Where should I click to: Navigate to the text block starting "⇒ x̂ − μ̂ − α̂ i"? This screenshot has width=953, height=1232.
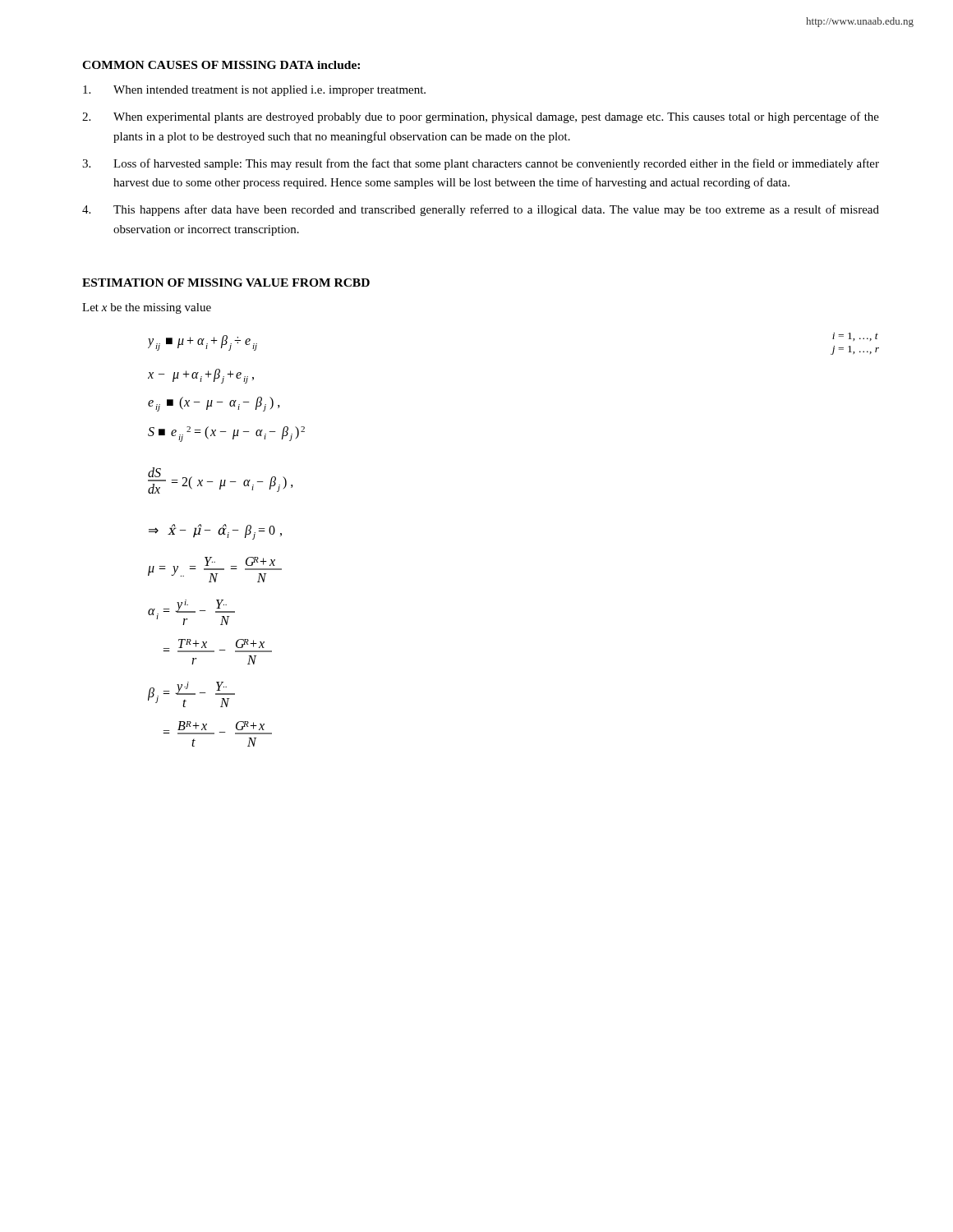[215, 532]
